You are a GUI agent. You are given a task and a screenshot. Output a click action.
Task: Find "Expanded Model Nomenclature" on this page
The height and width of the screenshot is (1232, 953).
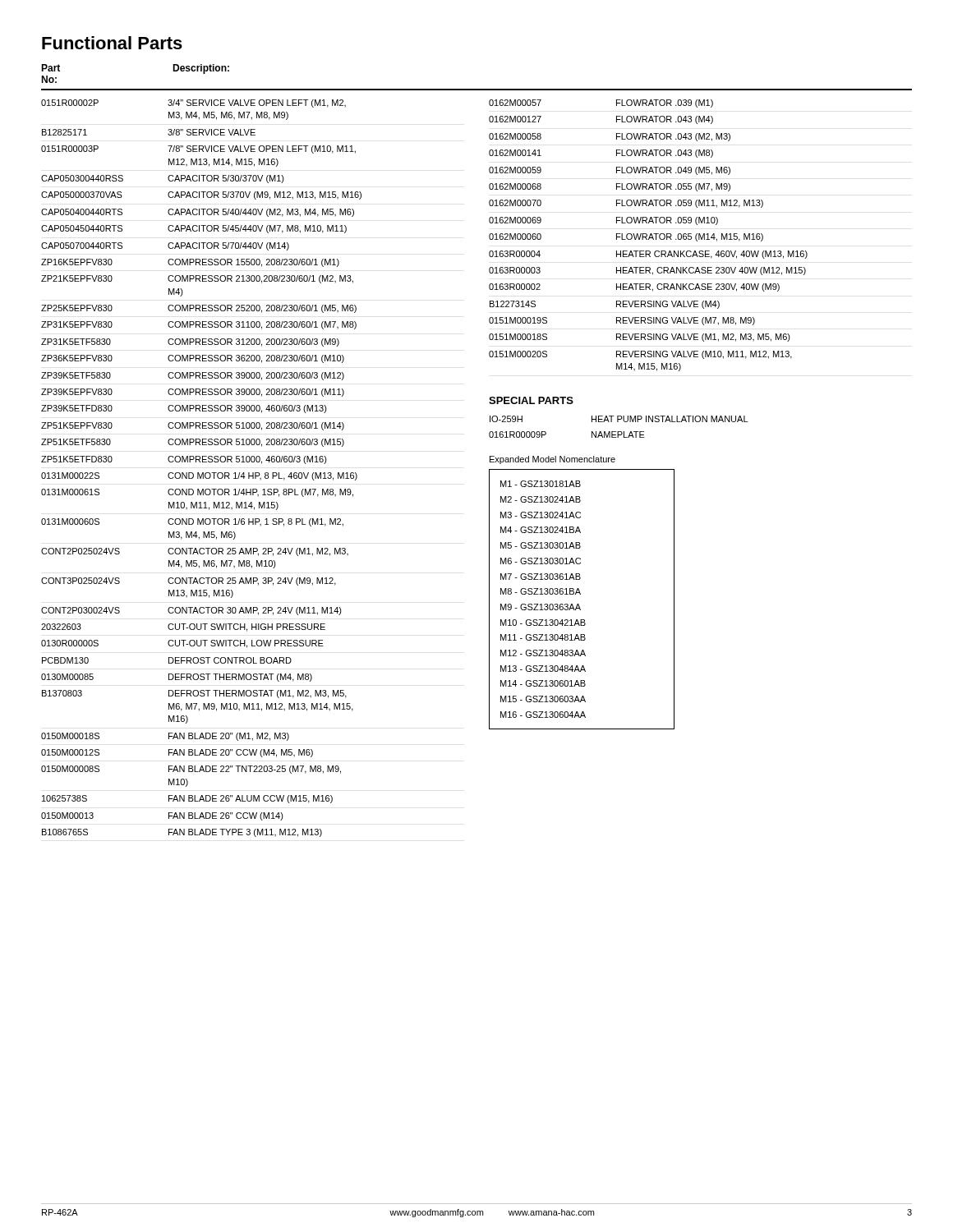point(552,459)
